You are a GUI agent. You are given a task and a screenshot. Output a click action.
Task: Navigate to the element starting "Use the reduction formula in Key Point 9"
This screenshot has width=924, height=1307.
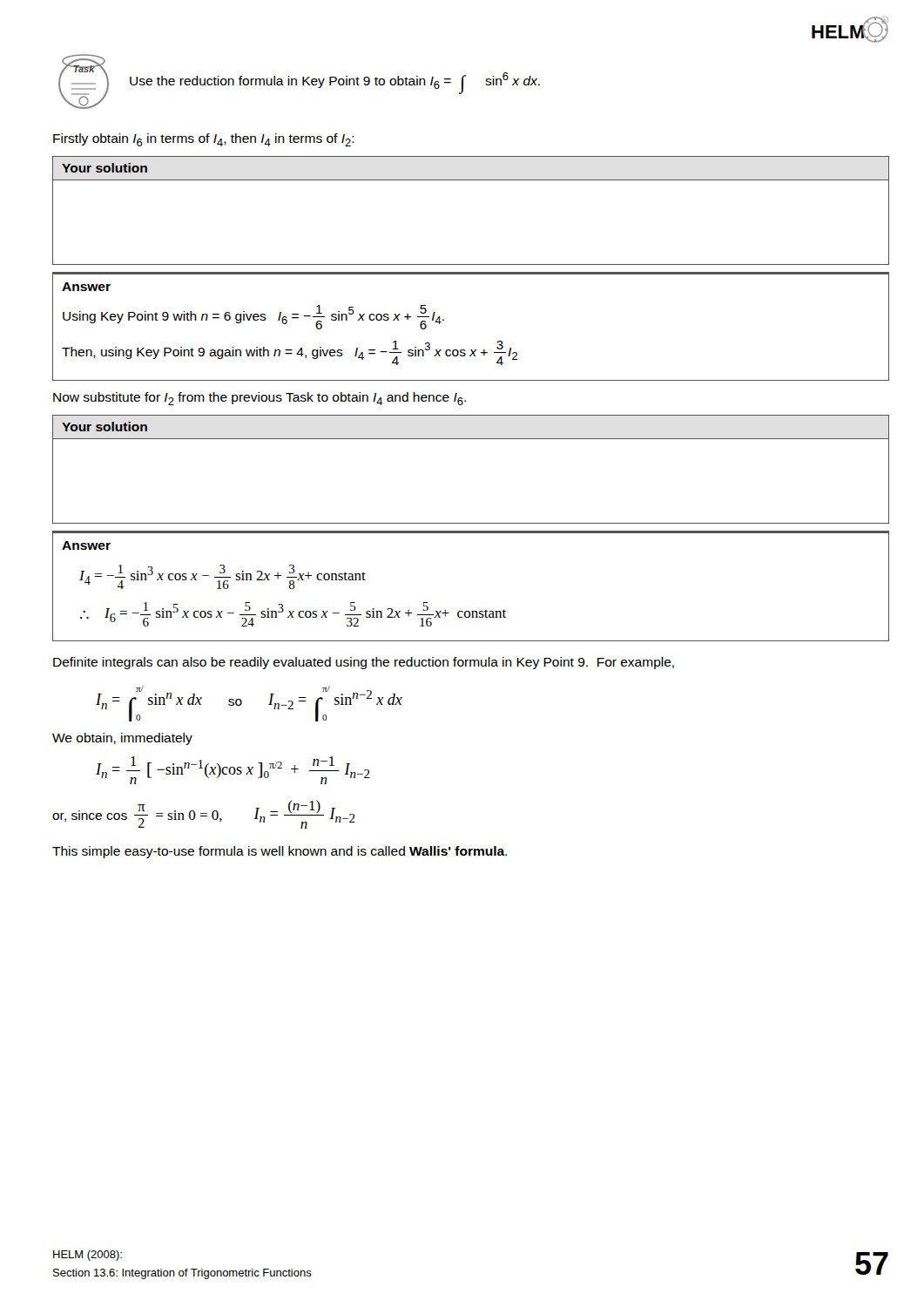pyautogui.click(x=335, y=82)
